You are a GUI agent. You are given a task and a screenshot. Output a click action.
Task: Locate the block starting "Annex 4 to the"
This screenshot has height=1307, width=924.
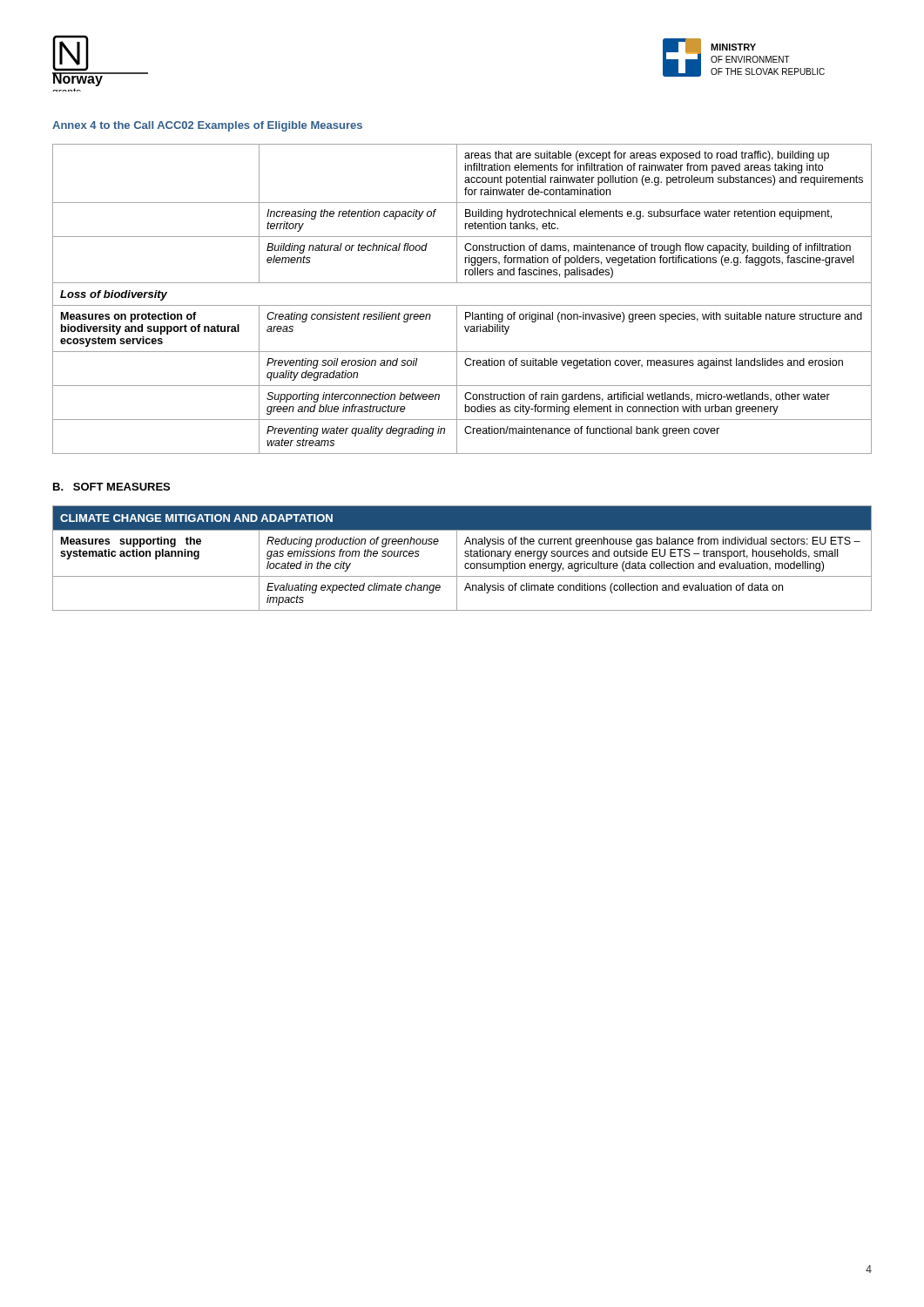click(x=207, y=125)
